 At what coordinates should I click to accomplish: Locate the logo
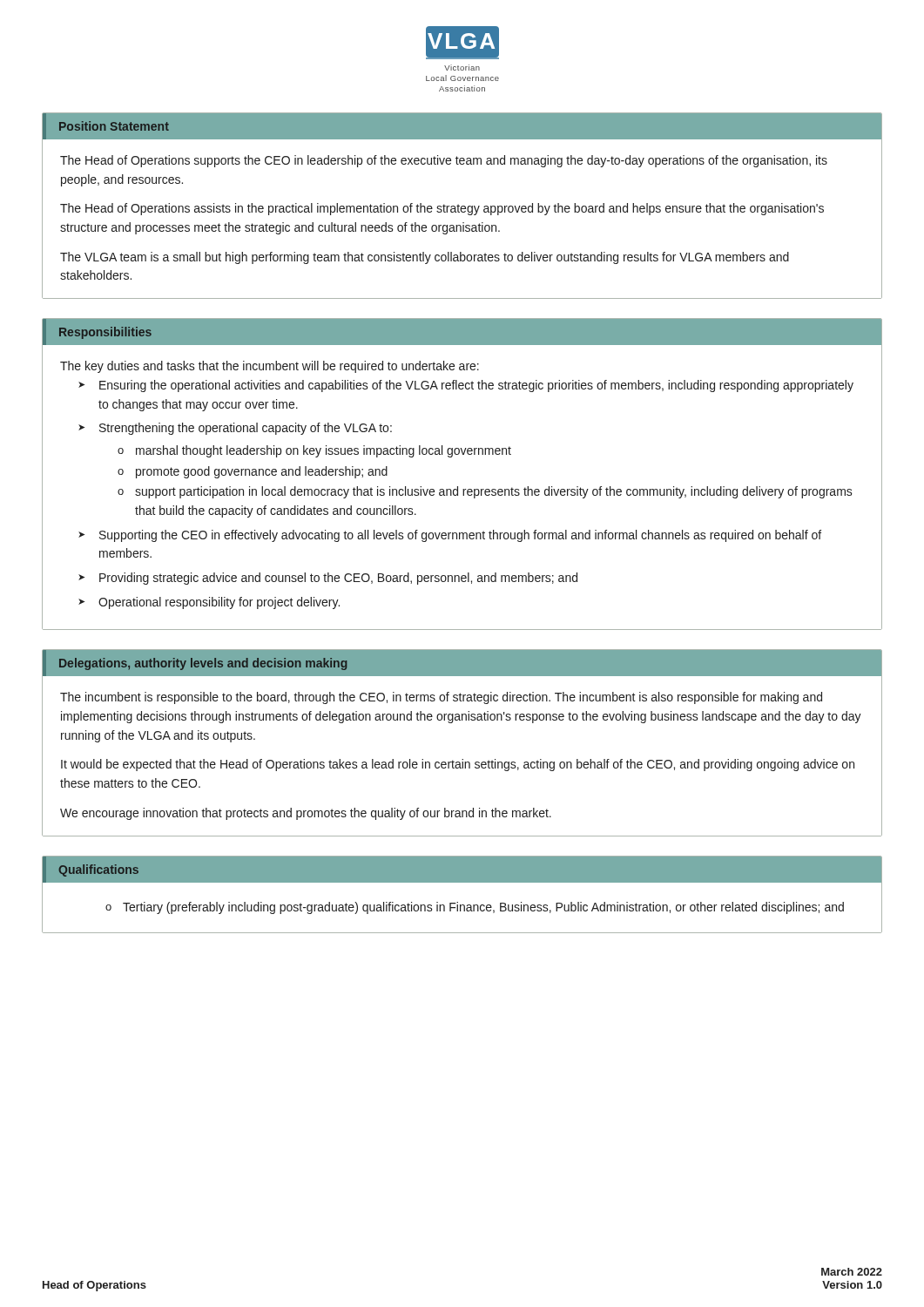coord(462,56)
